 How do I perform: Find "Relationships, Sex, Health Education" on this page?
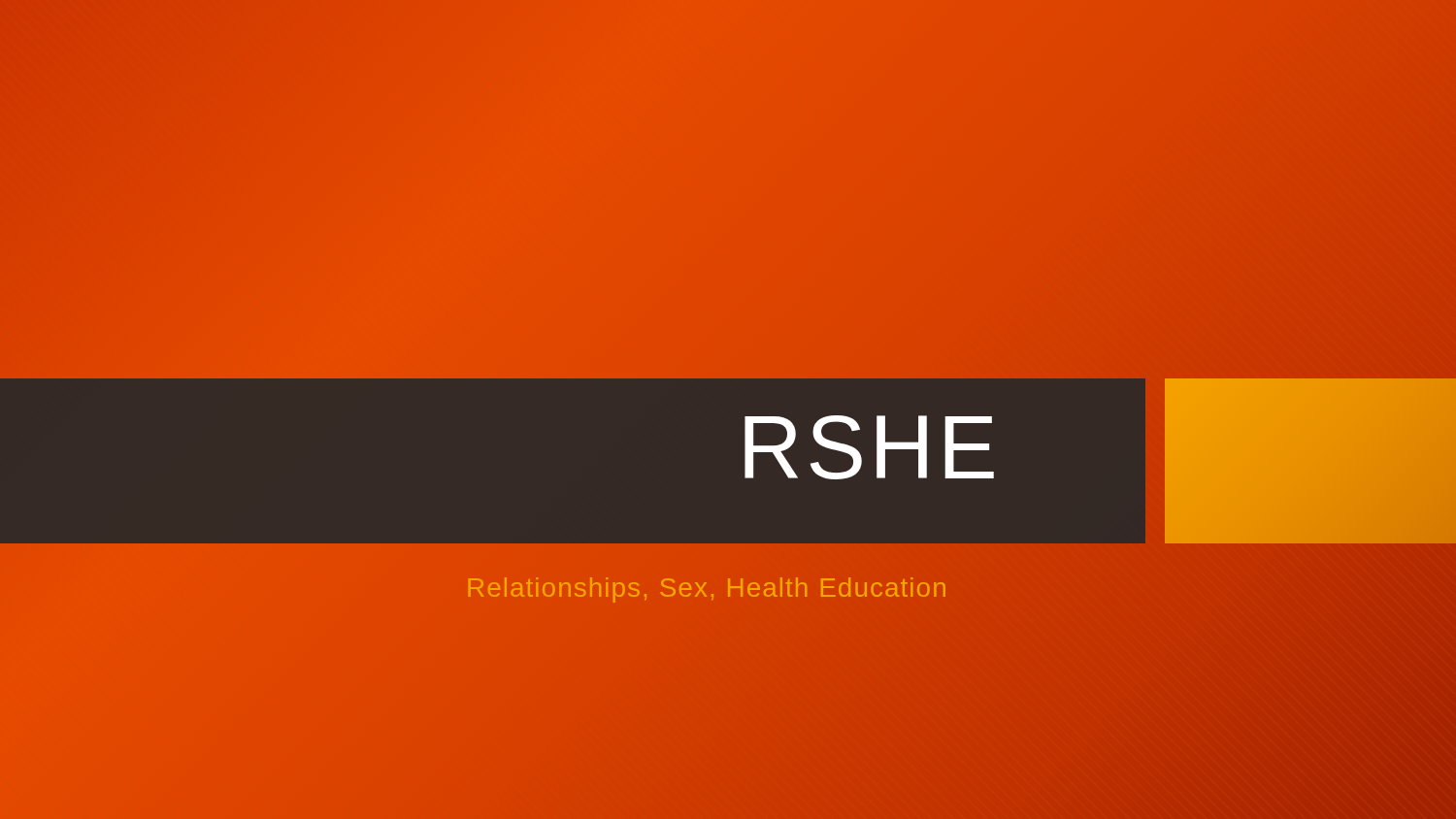pos(707,588)
